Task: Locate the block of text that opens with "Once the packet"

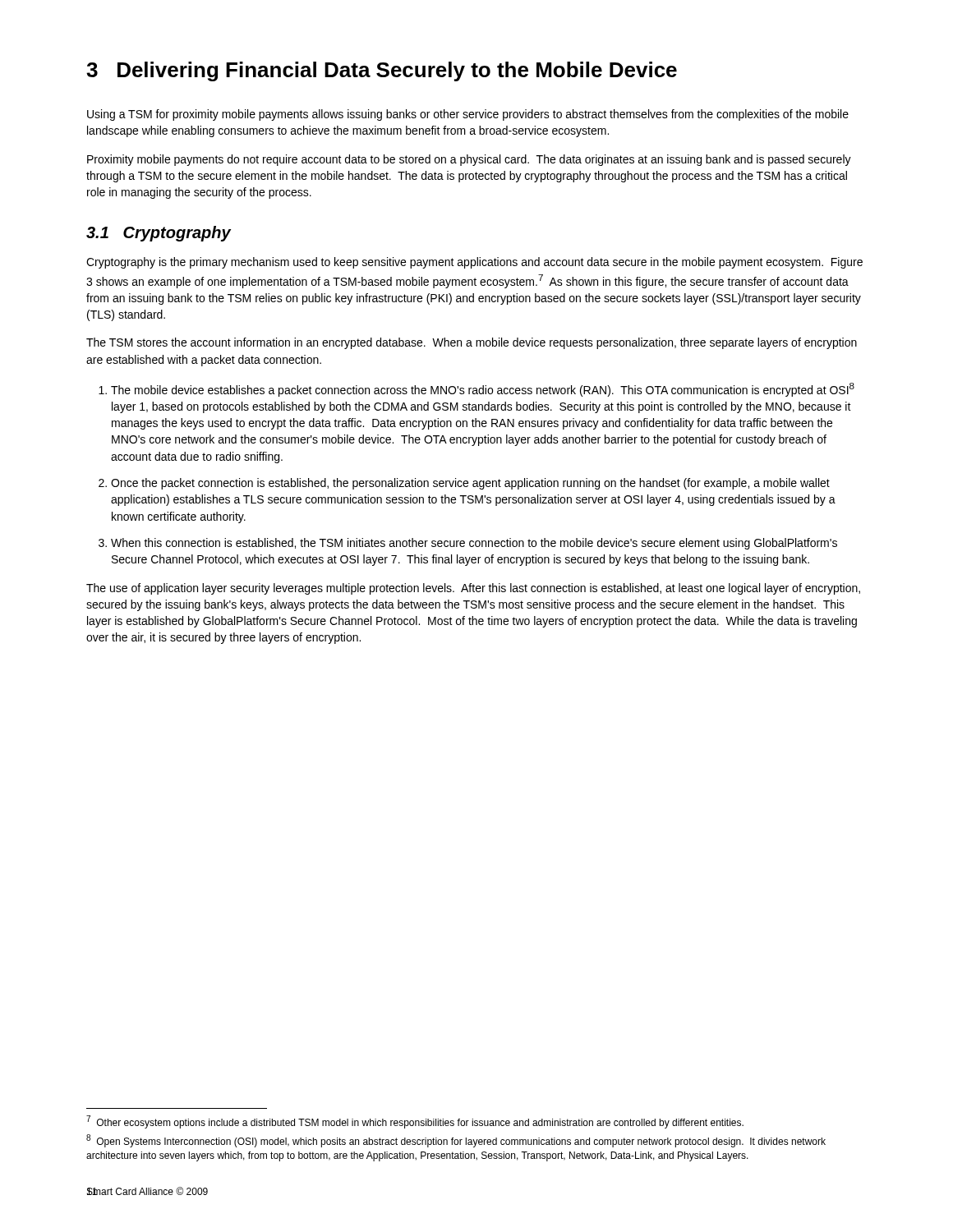Action: tap(473, 500)
